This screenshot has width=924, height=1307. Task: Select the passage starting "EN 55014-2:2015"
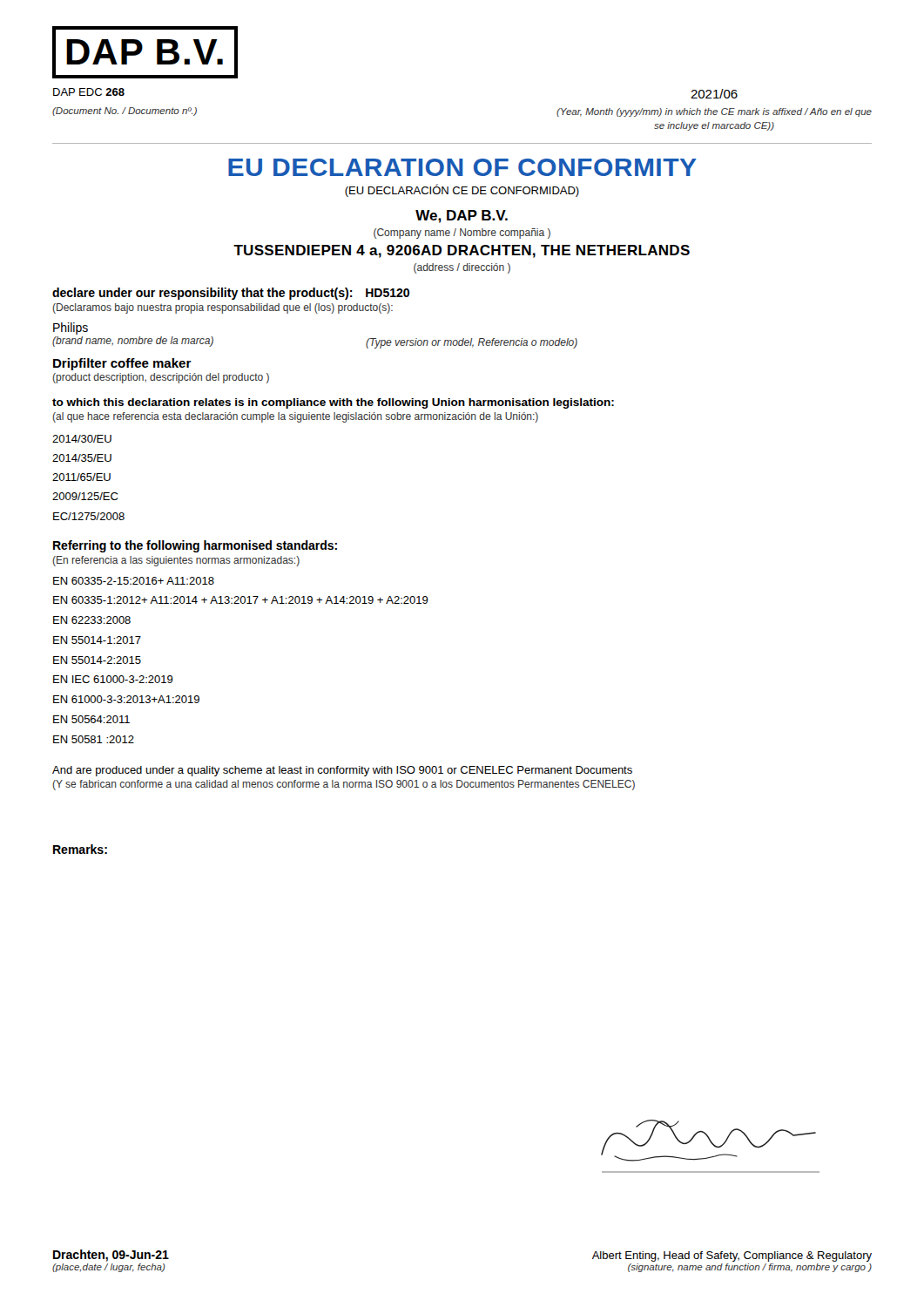[x=97, y=660]
